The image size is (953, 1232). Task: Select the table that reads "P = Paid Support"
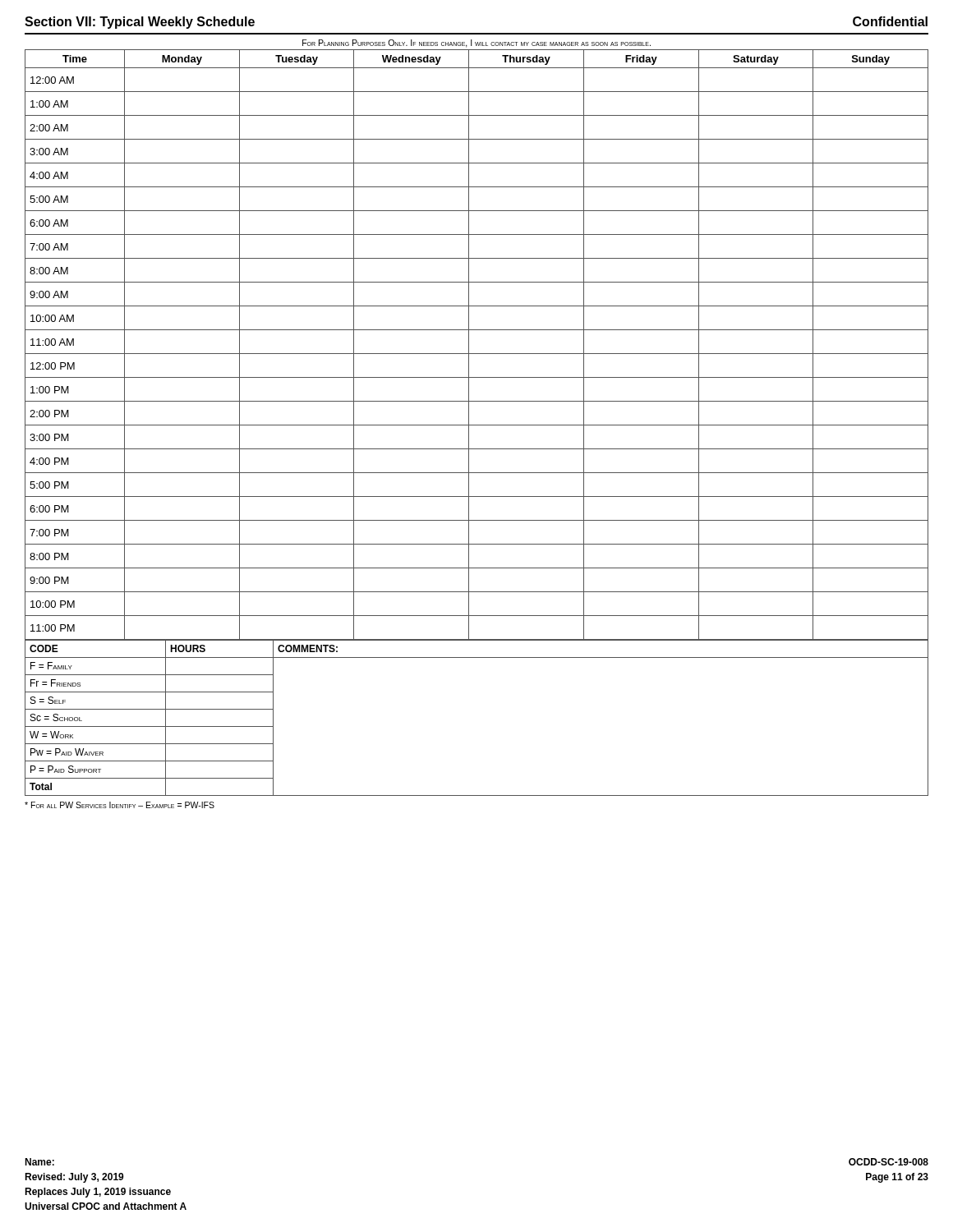pos(476,718)
